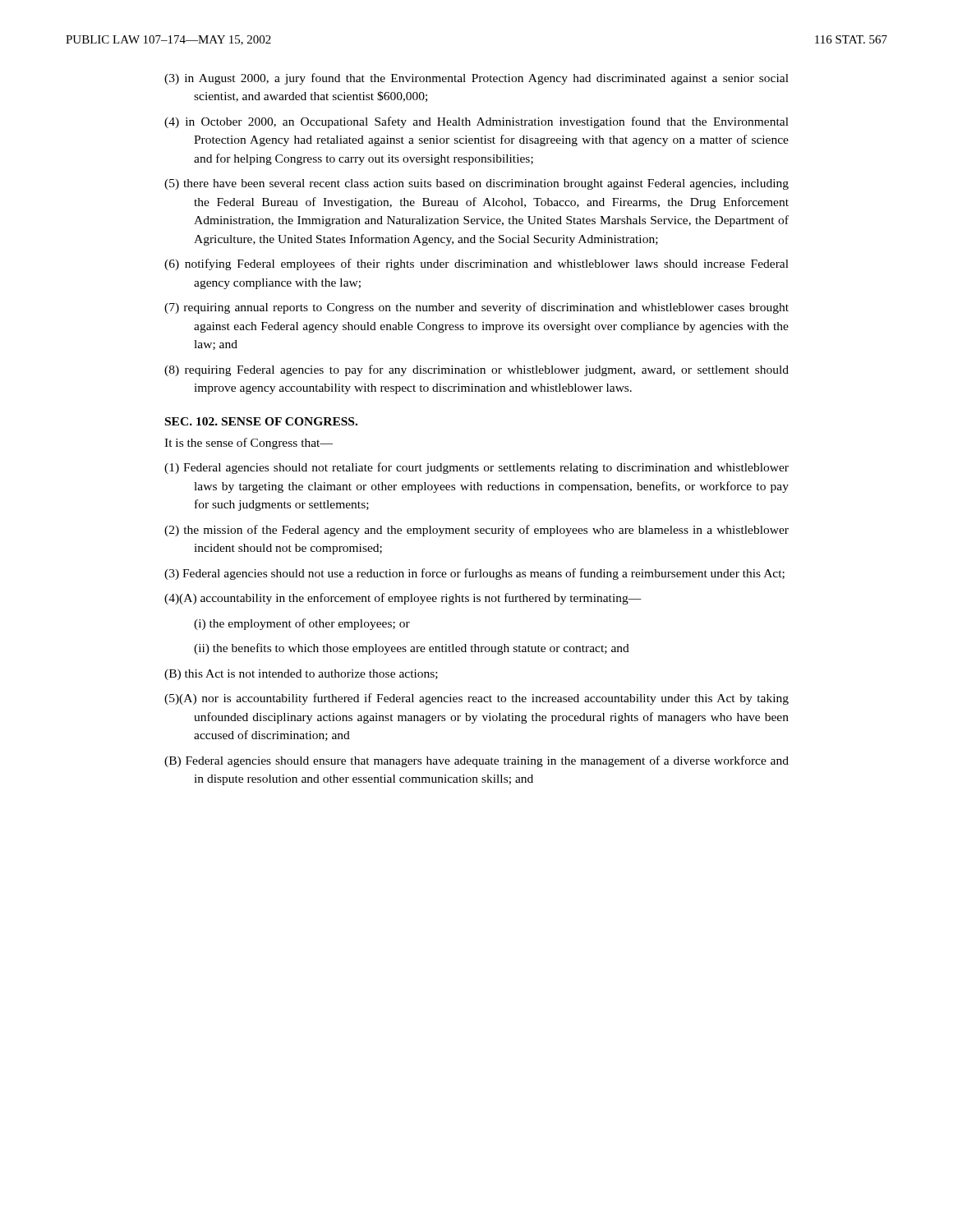Select the list item containing "(ii) the benefits"
Image resolution: width=953 pixels, height=1232 pixels.
(x=506, y=648)
